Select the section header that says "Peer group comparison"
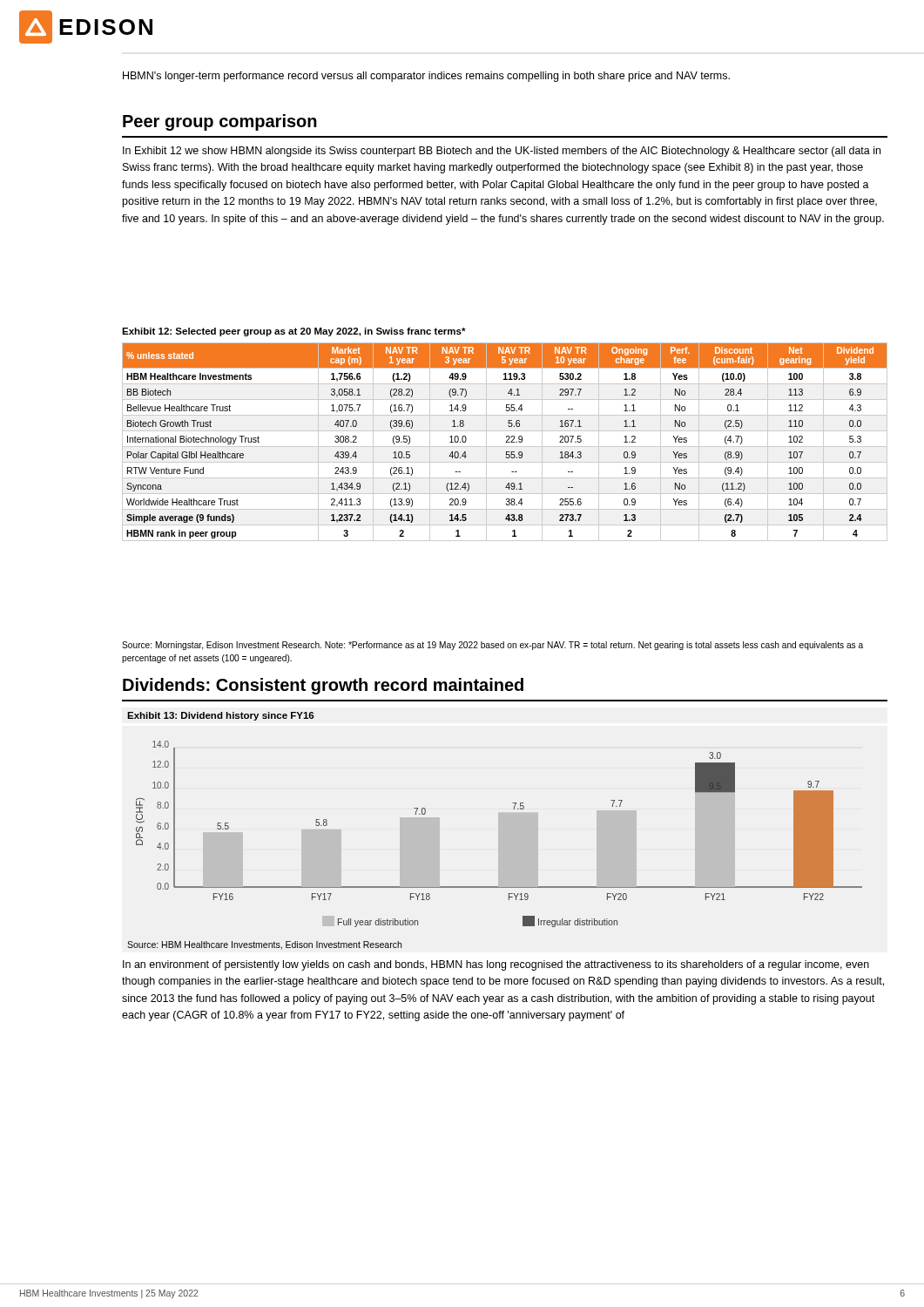The width and height of the screenshot is (924, 1307). pos(505,125)
